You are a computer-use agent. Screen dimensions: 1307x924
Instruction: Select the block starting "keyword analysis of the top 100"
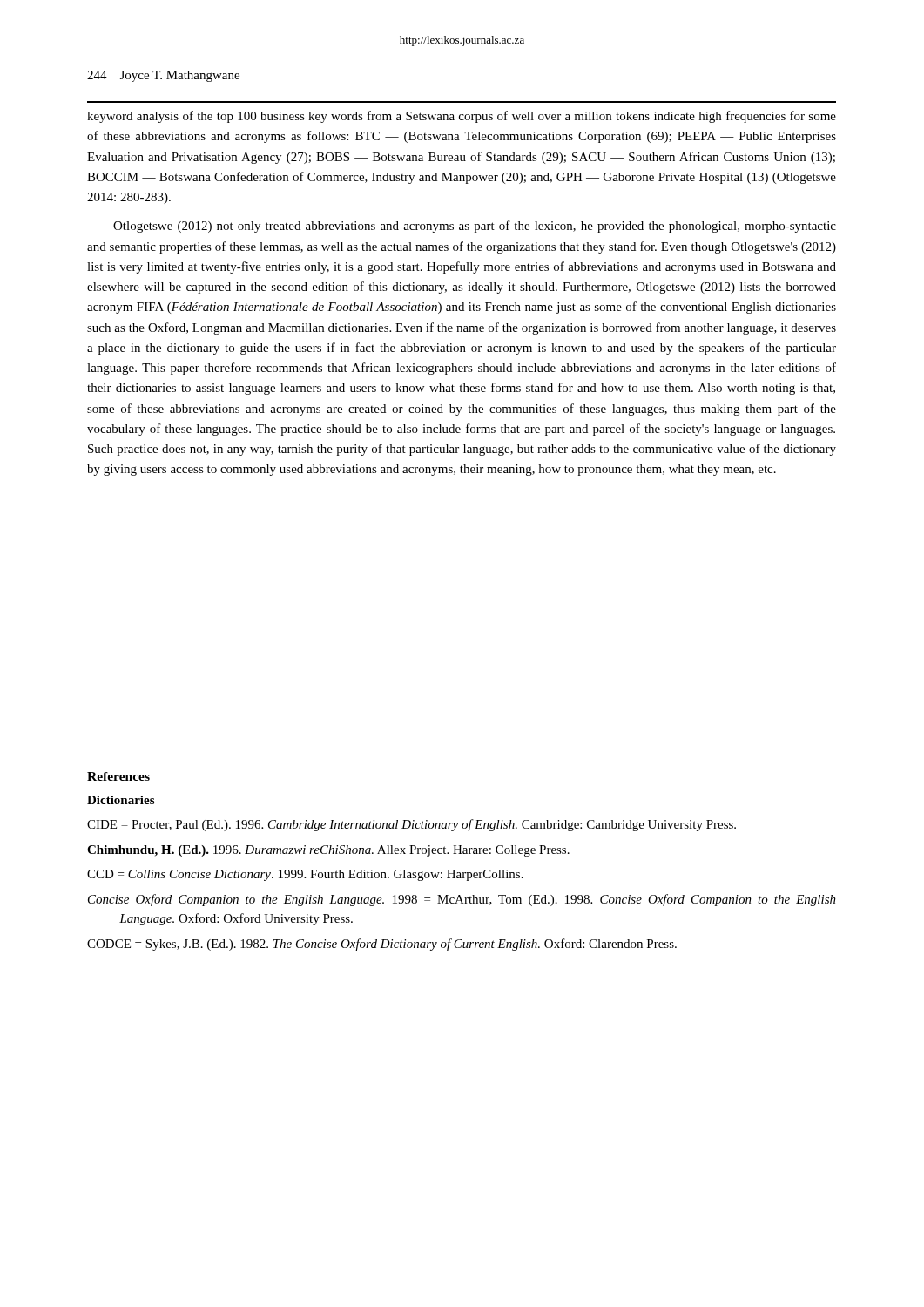462,156
